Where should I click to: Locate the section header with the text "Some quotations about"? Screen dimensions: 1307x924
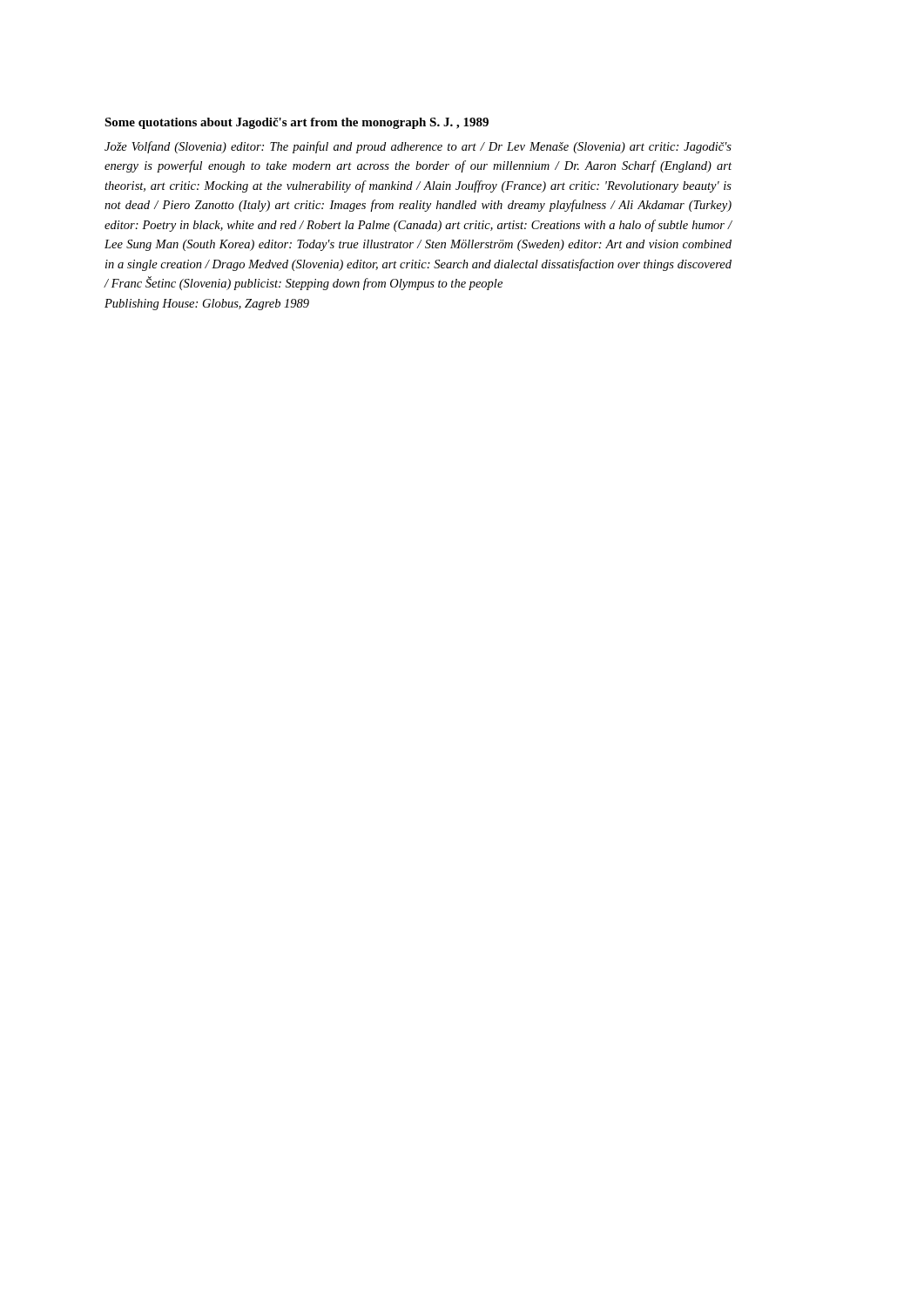pyautogui.click(x=297, y=122)
